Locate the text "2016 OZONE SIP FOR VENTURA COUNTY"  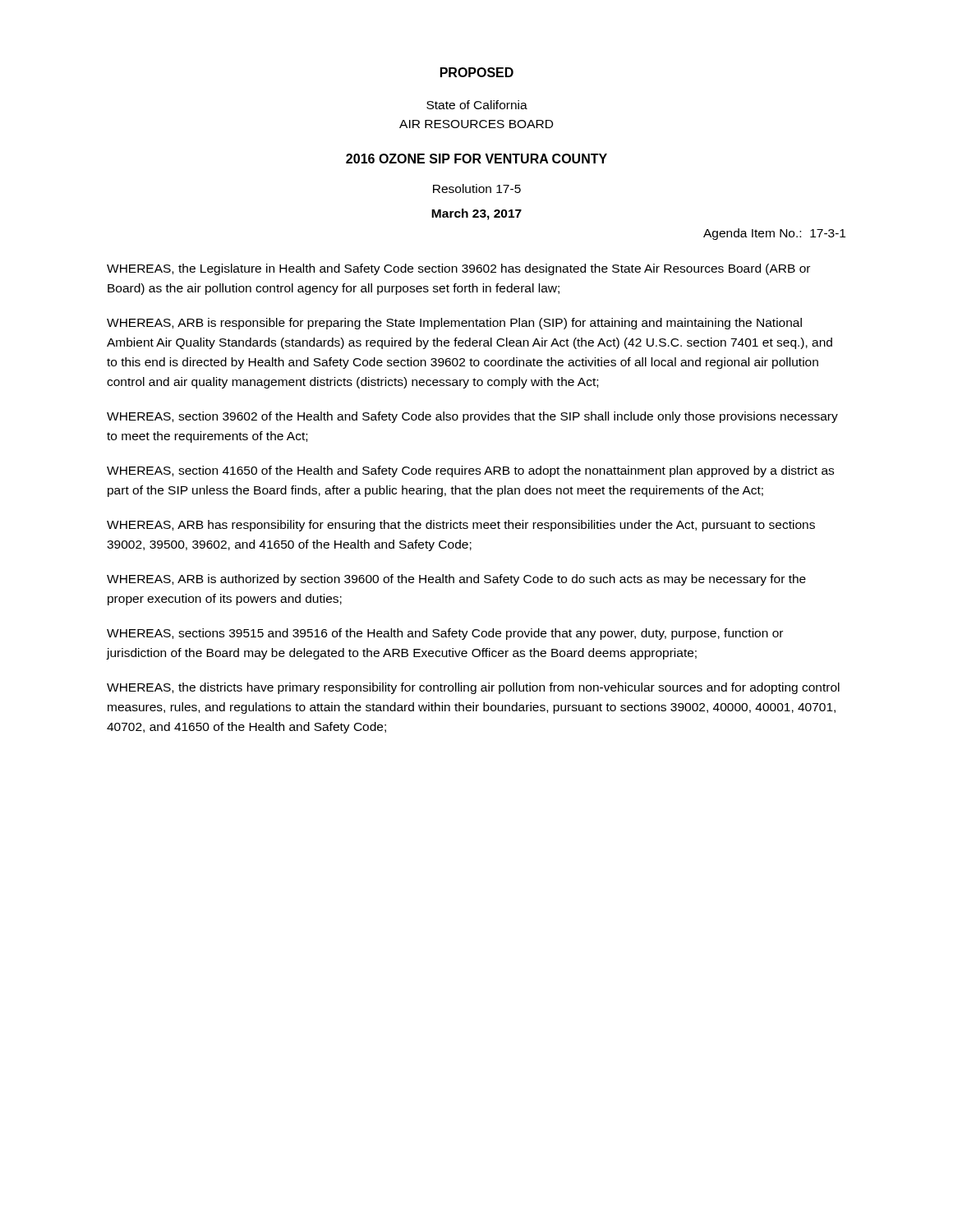point(476,158)
